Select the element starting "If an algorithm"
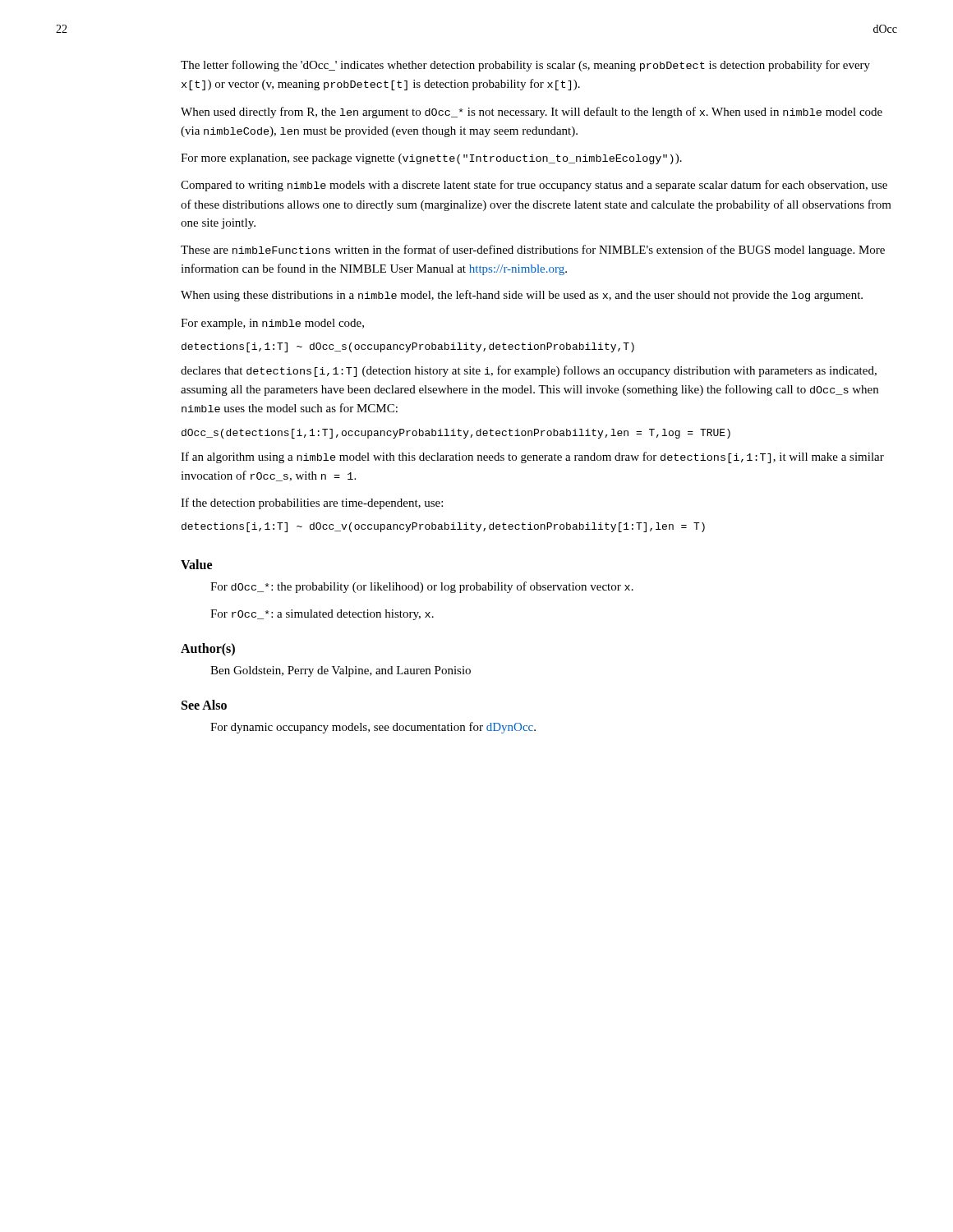Screen dimensions: 1232x953 click(539, 466)
